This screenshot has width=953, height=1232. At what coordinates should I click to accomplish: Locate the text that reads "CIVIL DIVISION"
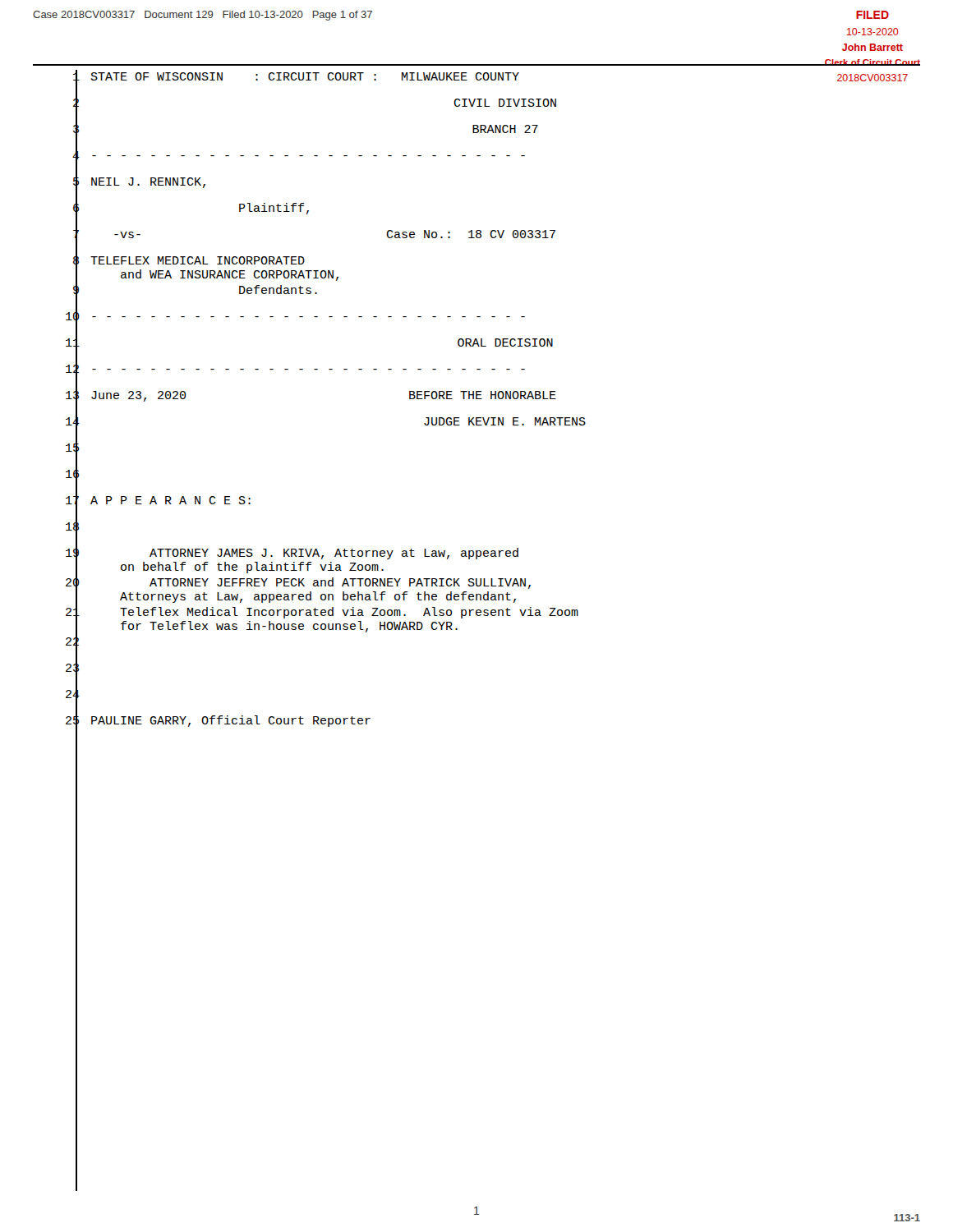tap(505, 104)
